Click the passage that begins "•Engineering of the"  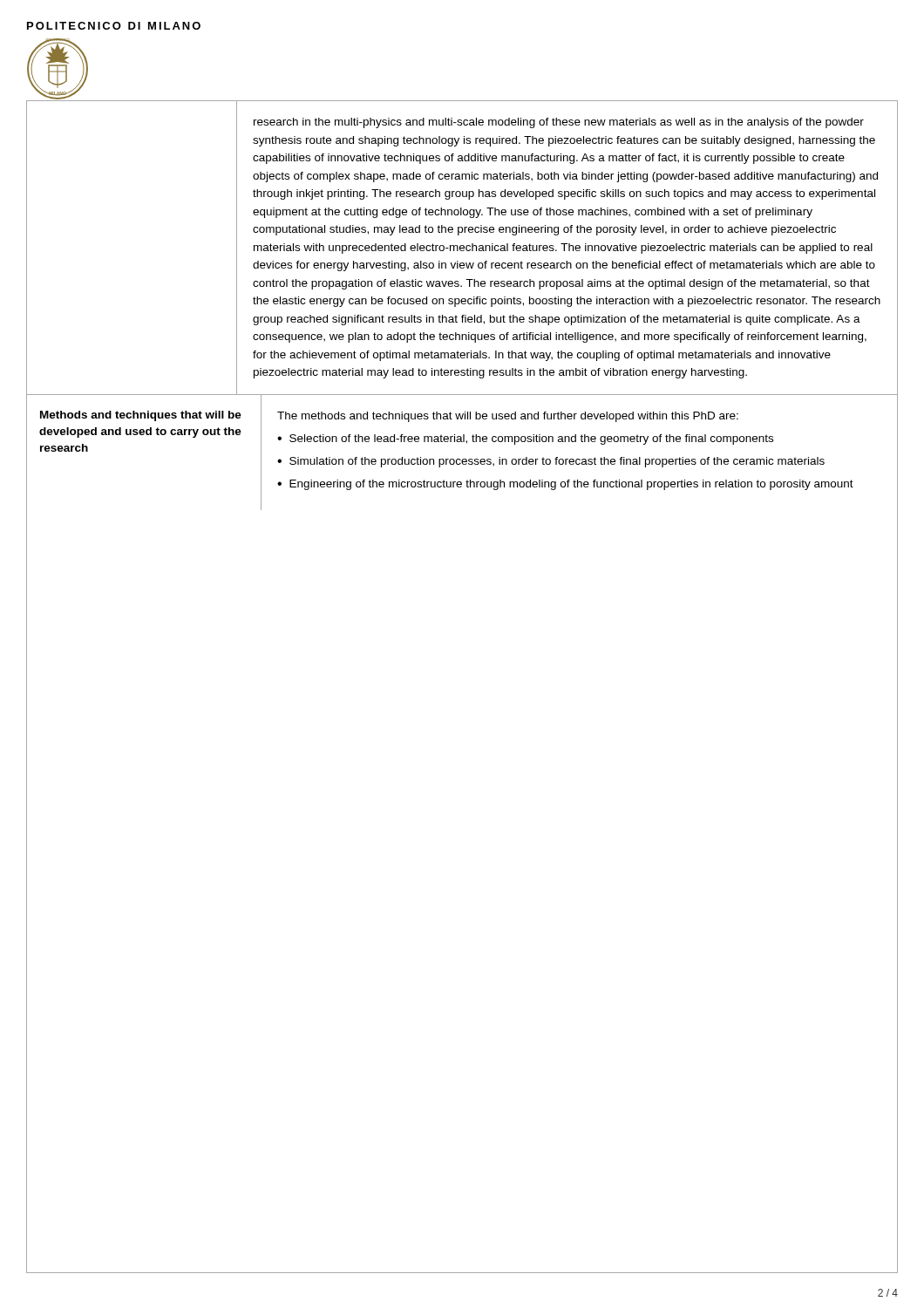click(x=565, y=484)
